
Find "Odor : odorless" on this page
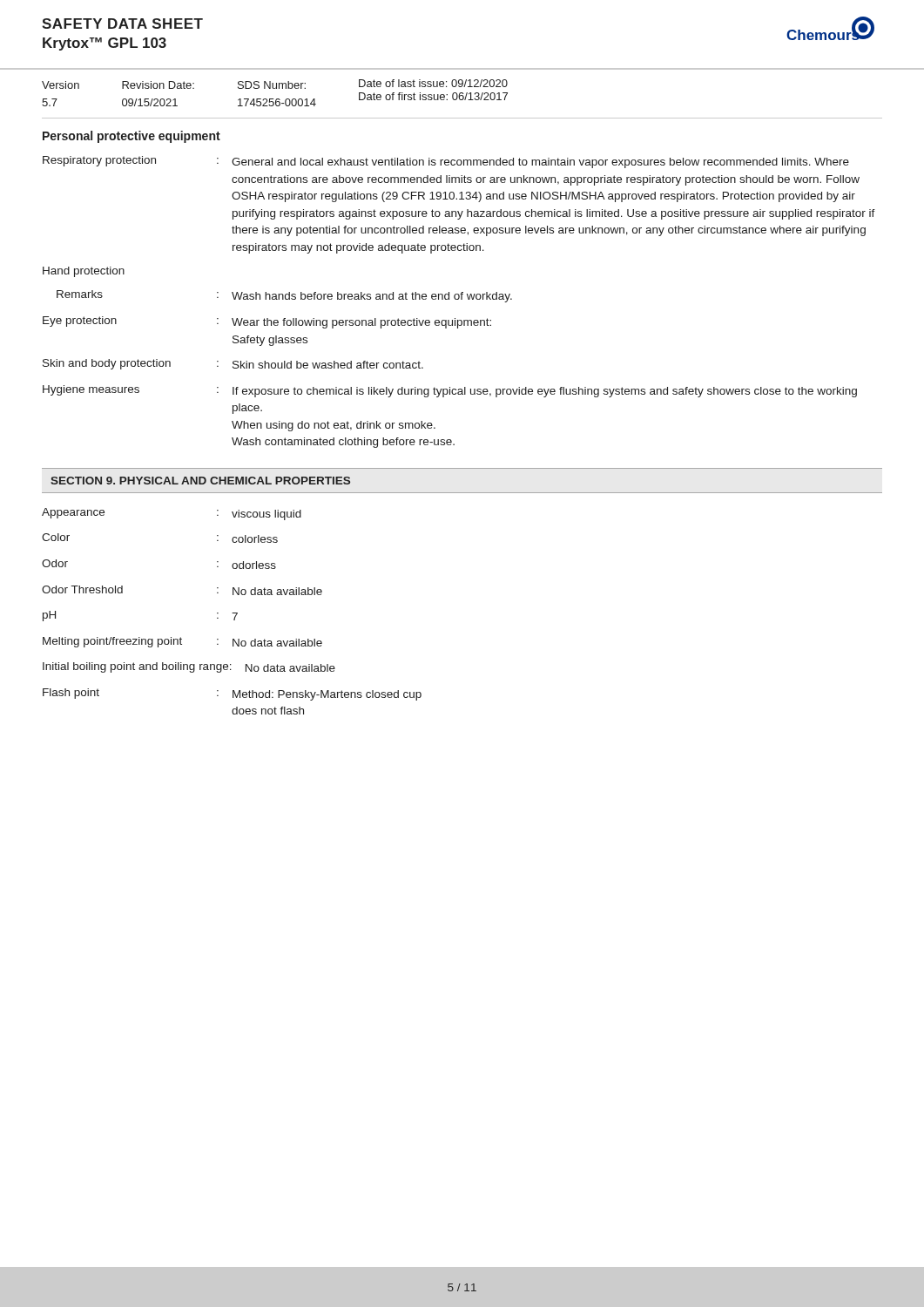53,564
